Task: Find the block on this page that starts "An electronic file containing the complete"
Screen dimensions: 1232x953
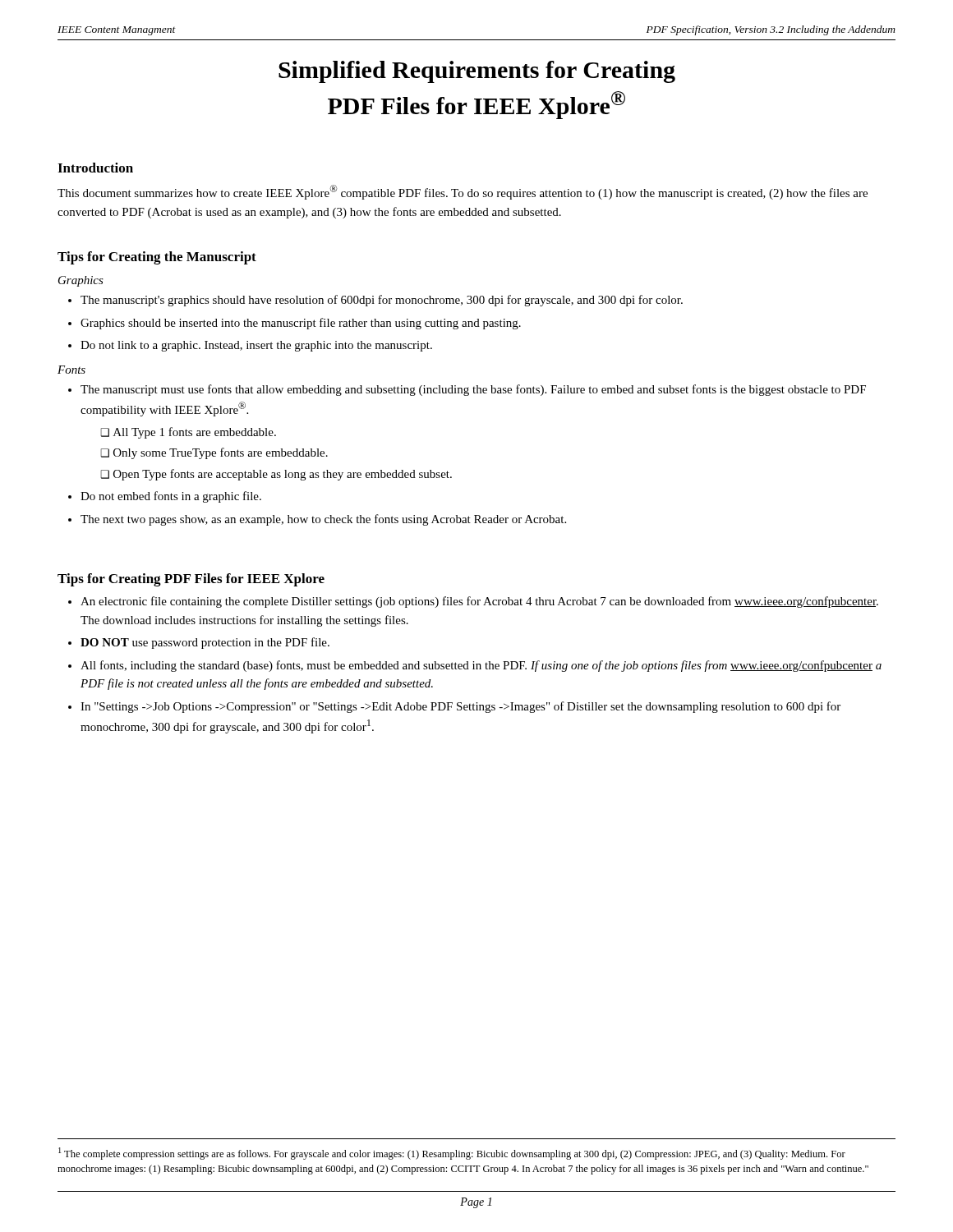Action: pos(480,610)
